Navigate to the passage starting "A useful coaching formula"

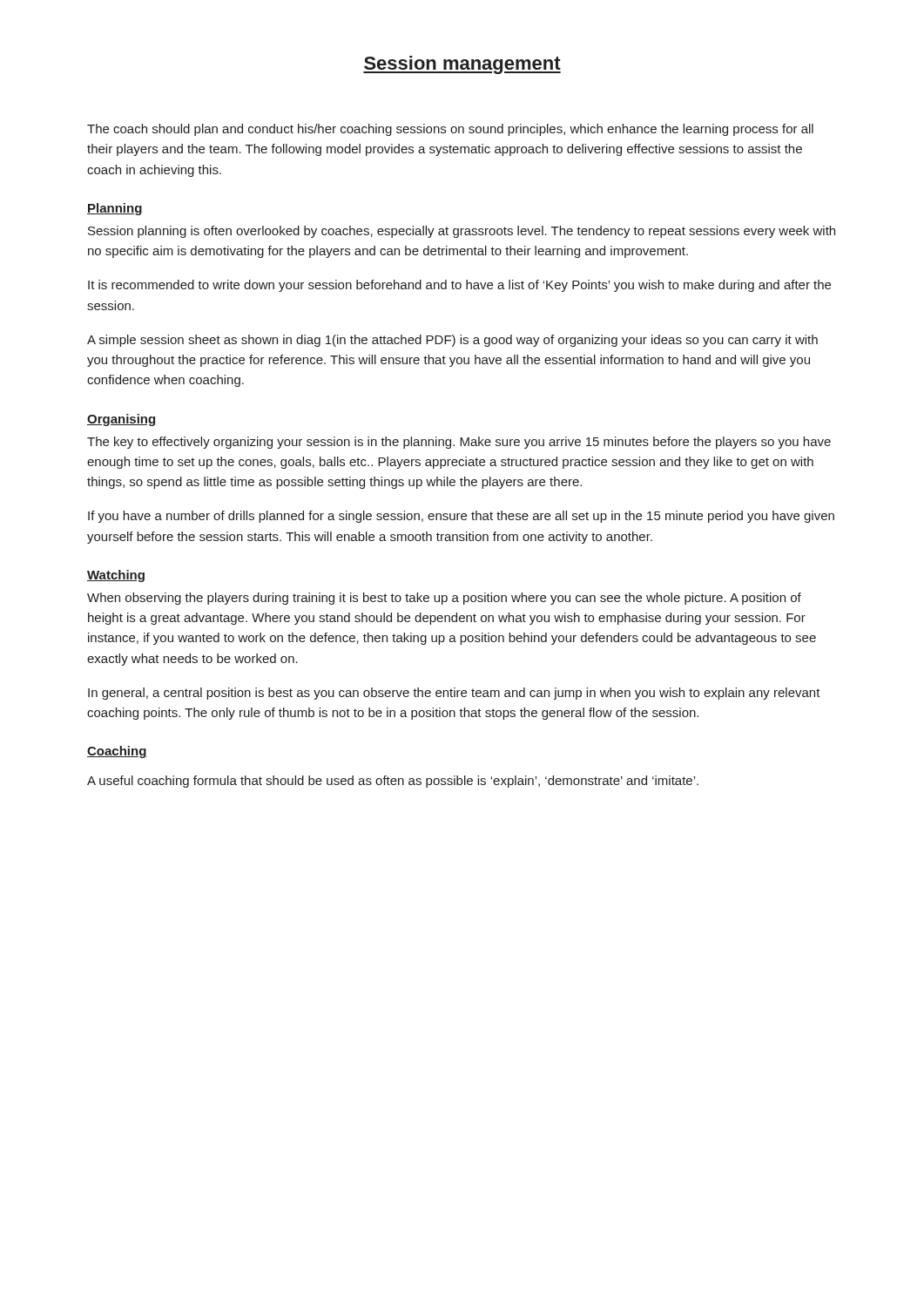393,780
